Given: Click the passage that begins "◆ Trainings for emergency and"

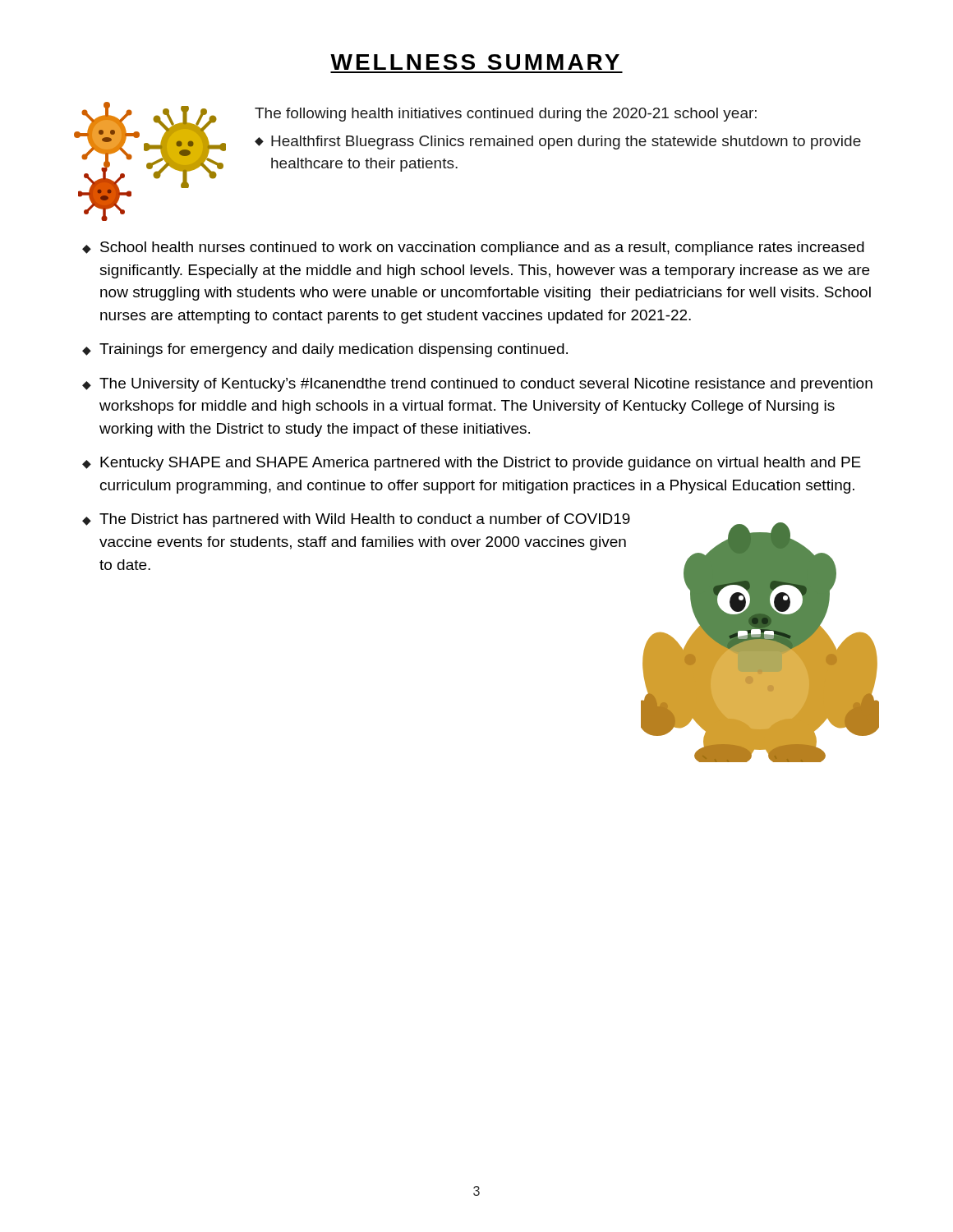Looking at the screenshot, I should [x=326, y=349].
